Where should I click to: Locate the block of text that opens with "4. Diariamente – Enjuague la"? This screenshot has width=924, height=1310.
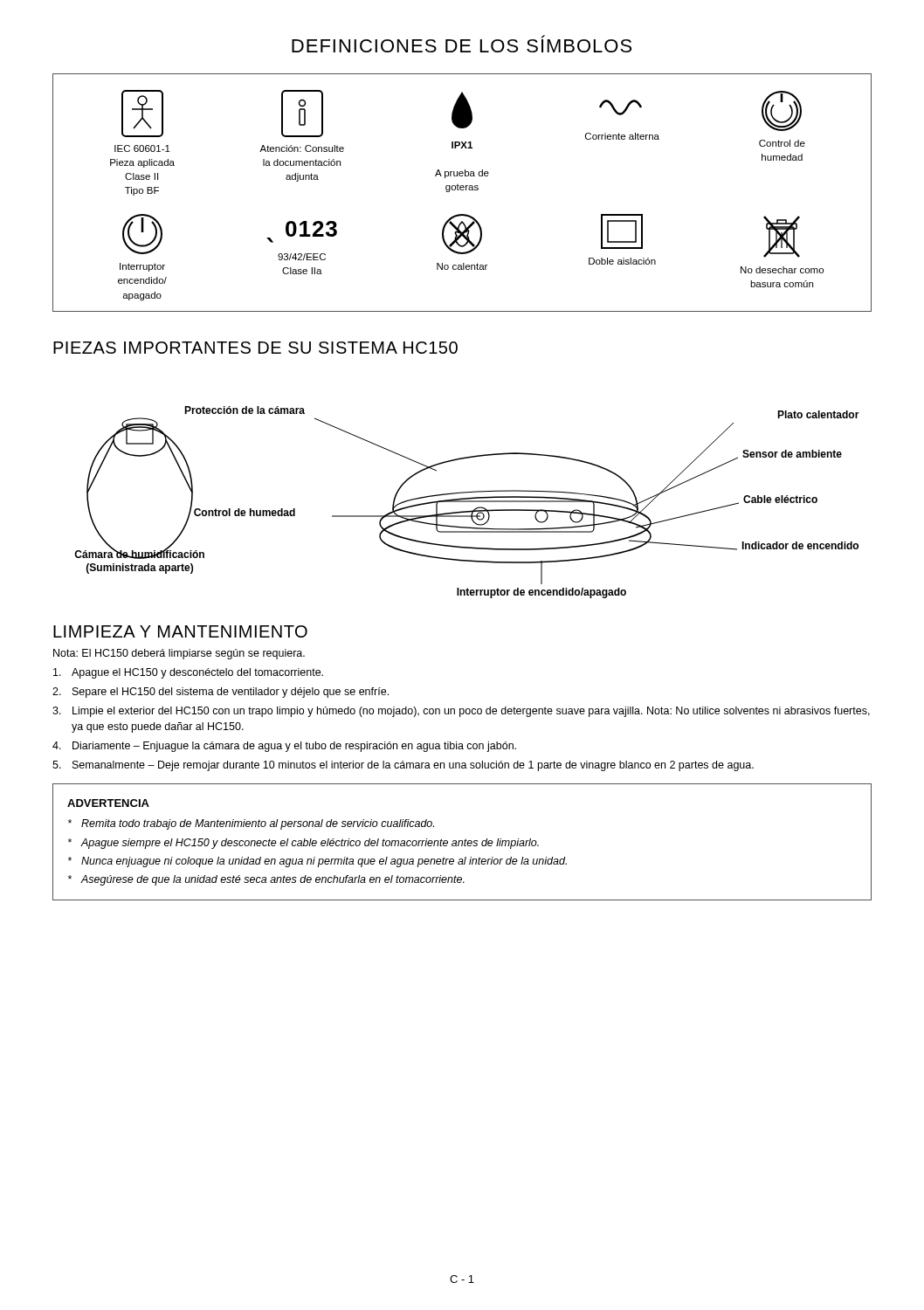[x=285, y=746]
